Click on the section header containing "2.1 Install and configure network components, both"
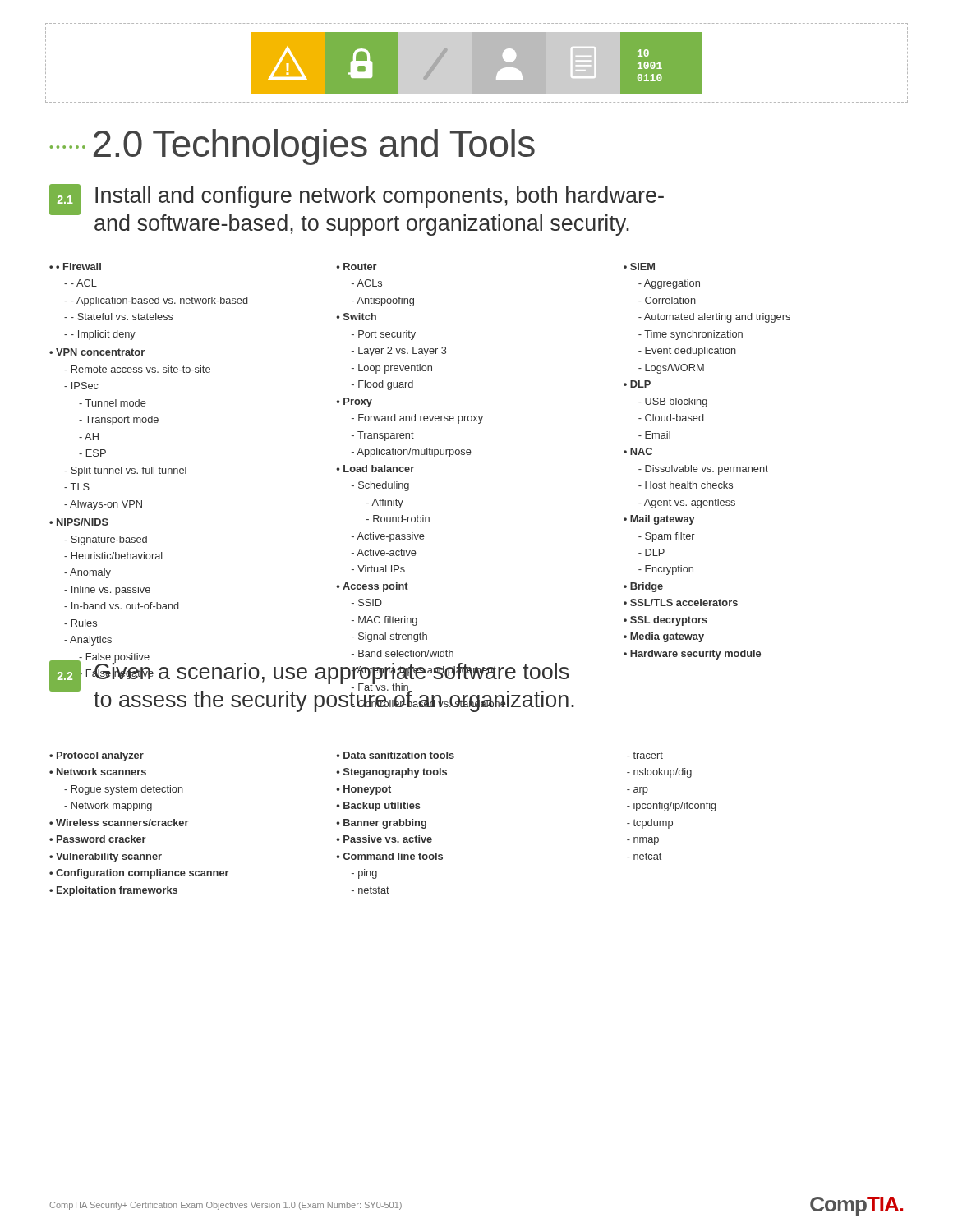Screen dimensions: 1232x953 pos(357,210)
